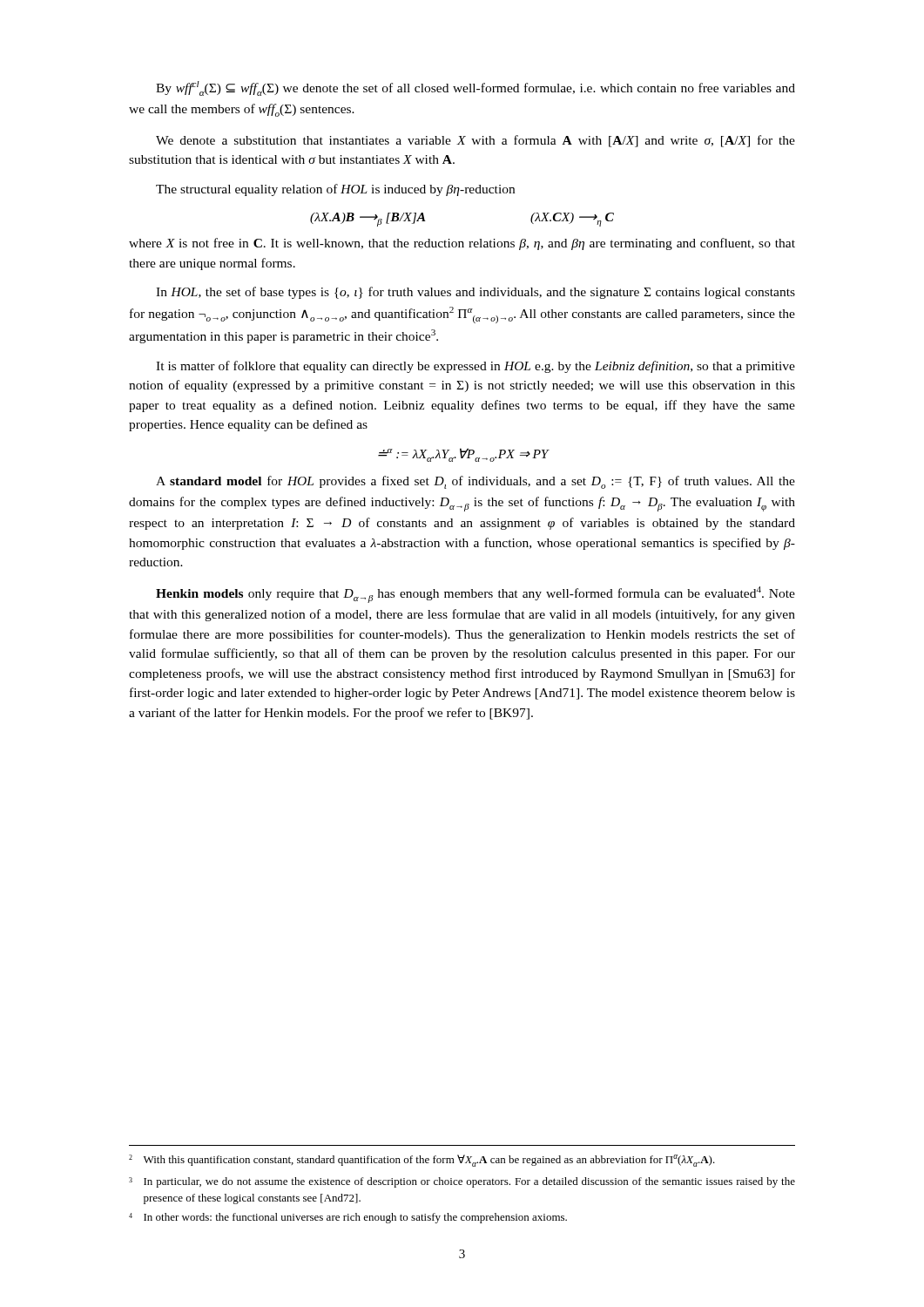The width and height of the screenshot is (924, 1307).
Task: Click on the text starting "3 In particular,"
Action: (x=462, y=1190)
